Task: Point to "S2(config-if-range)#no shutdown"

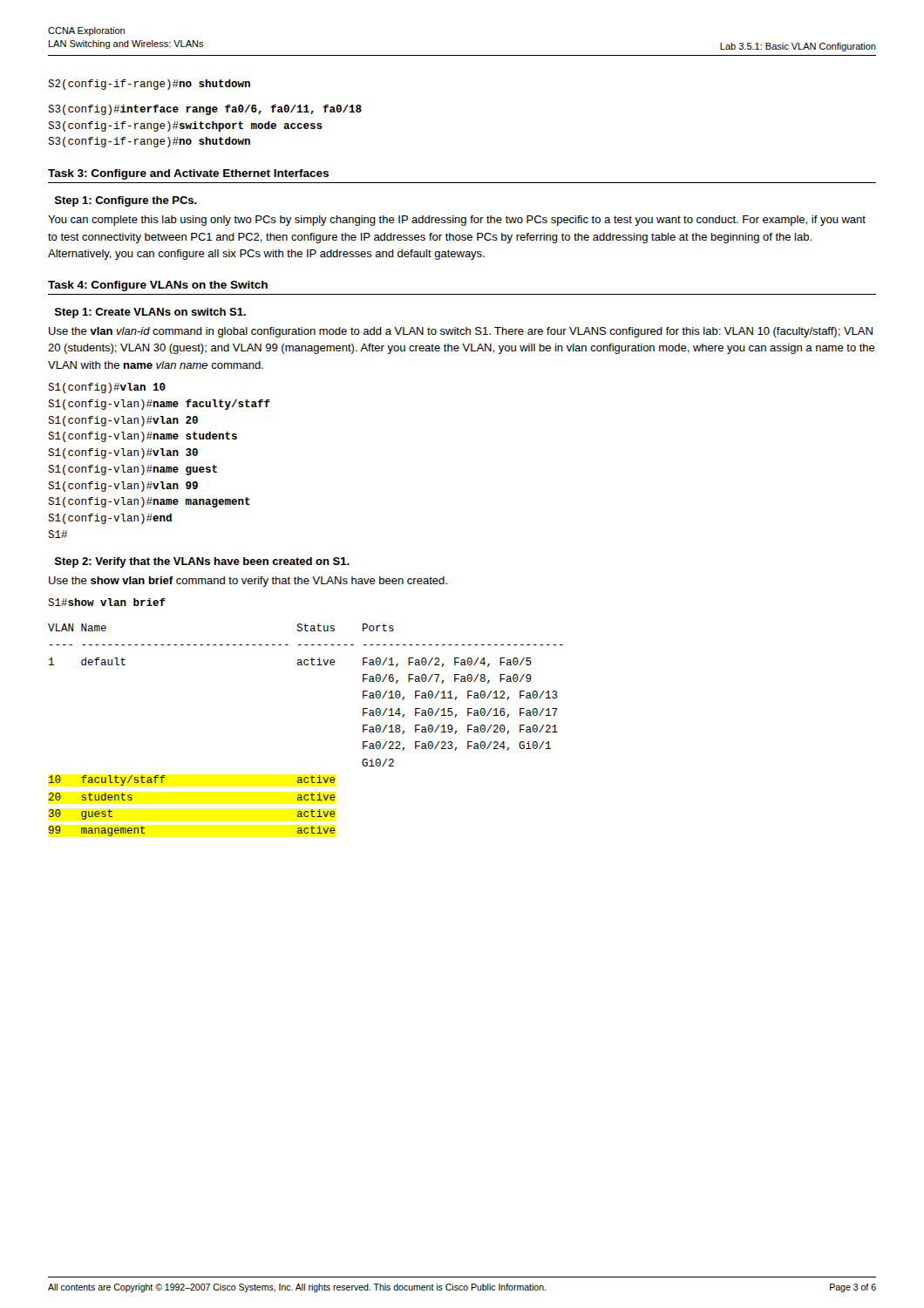Action: tap(149, 85)
